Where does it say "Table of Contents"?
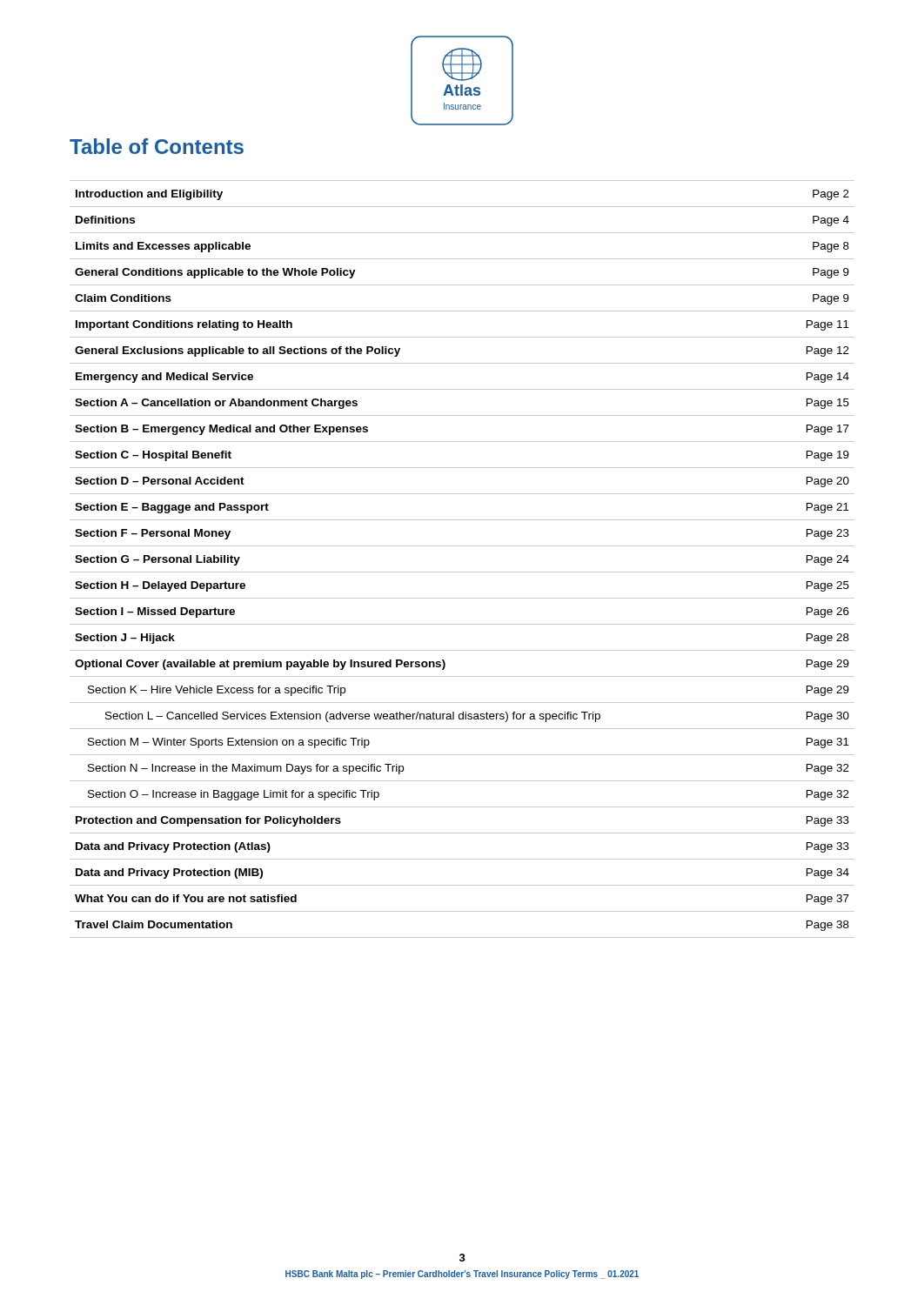924x1305 pixels. coord(157,147)
